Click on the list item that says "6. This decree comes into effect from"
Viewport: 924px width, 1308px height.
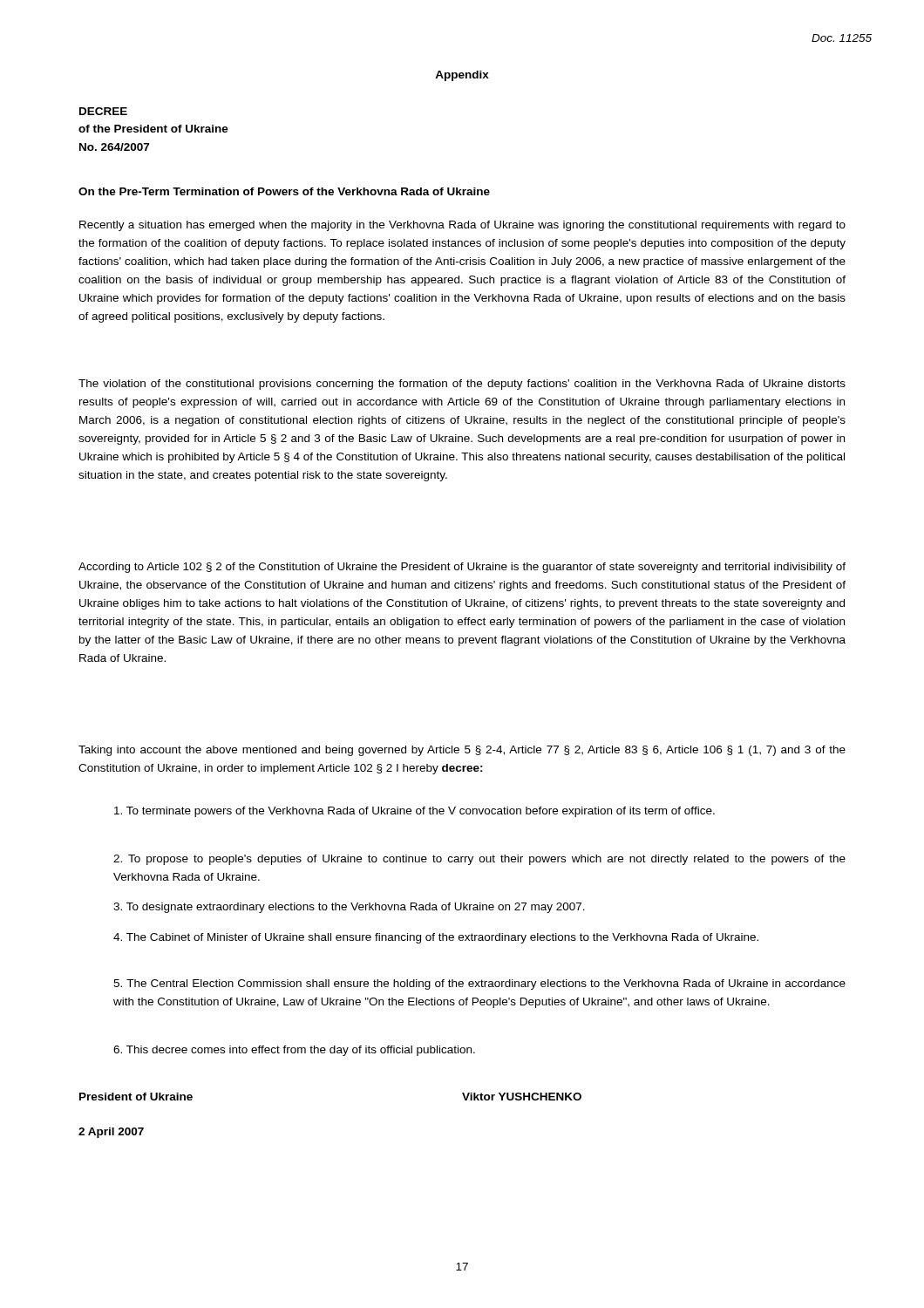coord(294,1049)
